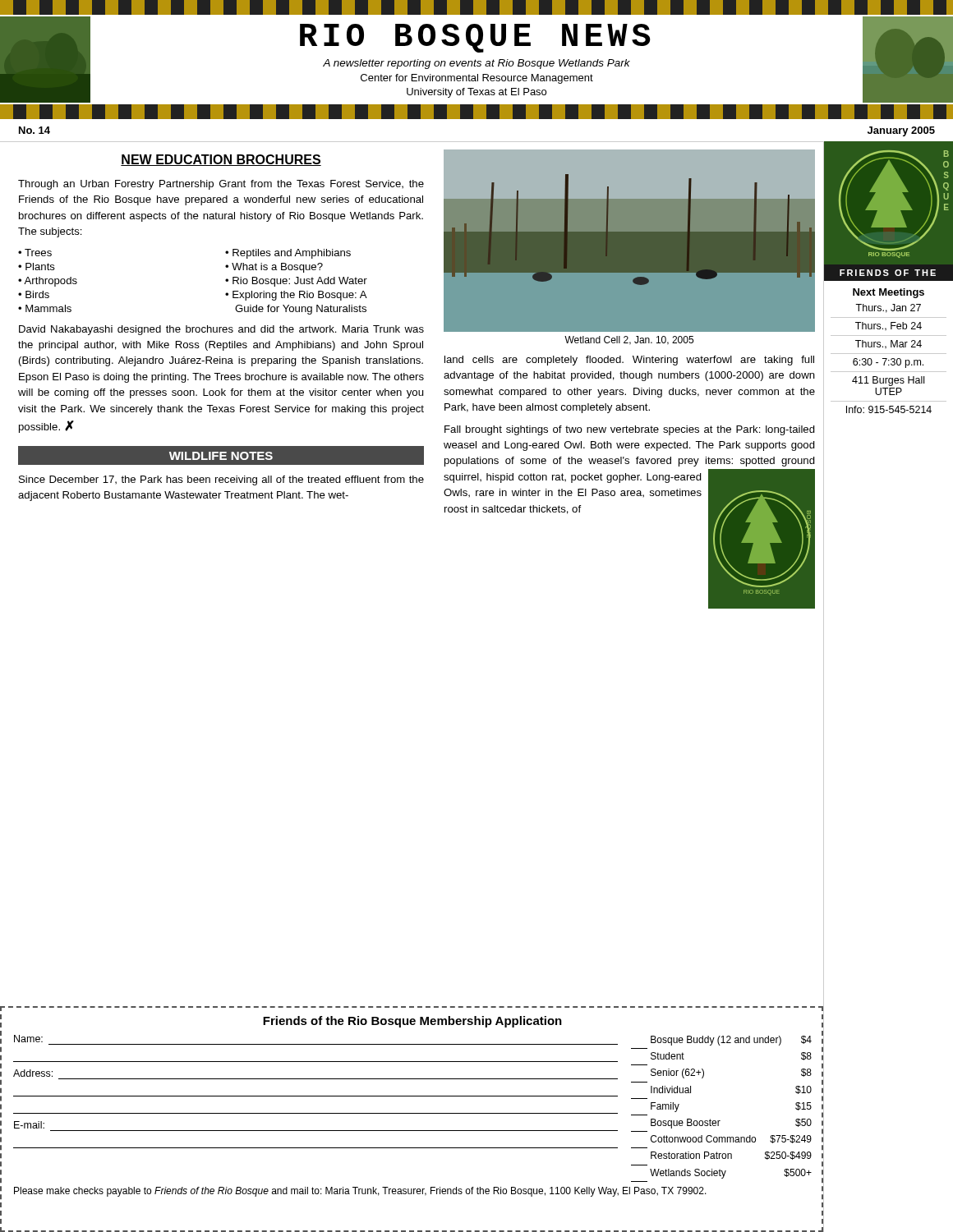Locate the table with the text "Friends of the"
Image resolution: width=953 pixels, height=1232 pixels.
pyautogui.click(x=412, y=1119)
